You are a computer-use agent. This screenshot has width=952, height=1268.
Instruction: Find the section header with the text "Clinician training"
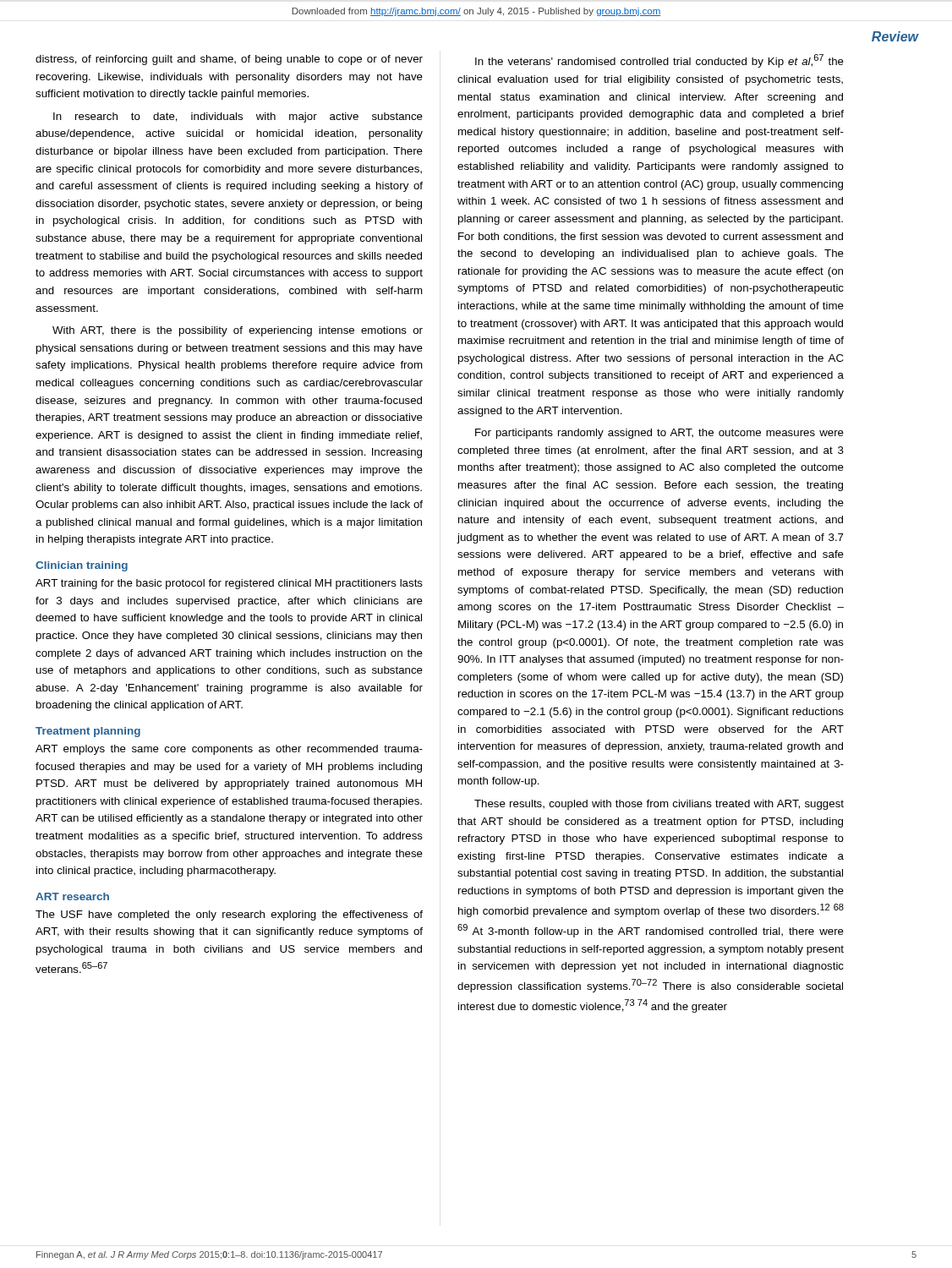pos(82,565)
